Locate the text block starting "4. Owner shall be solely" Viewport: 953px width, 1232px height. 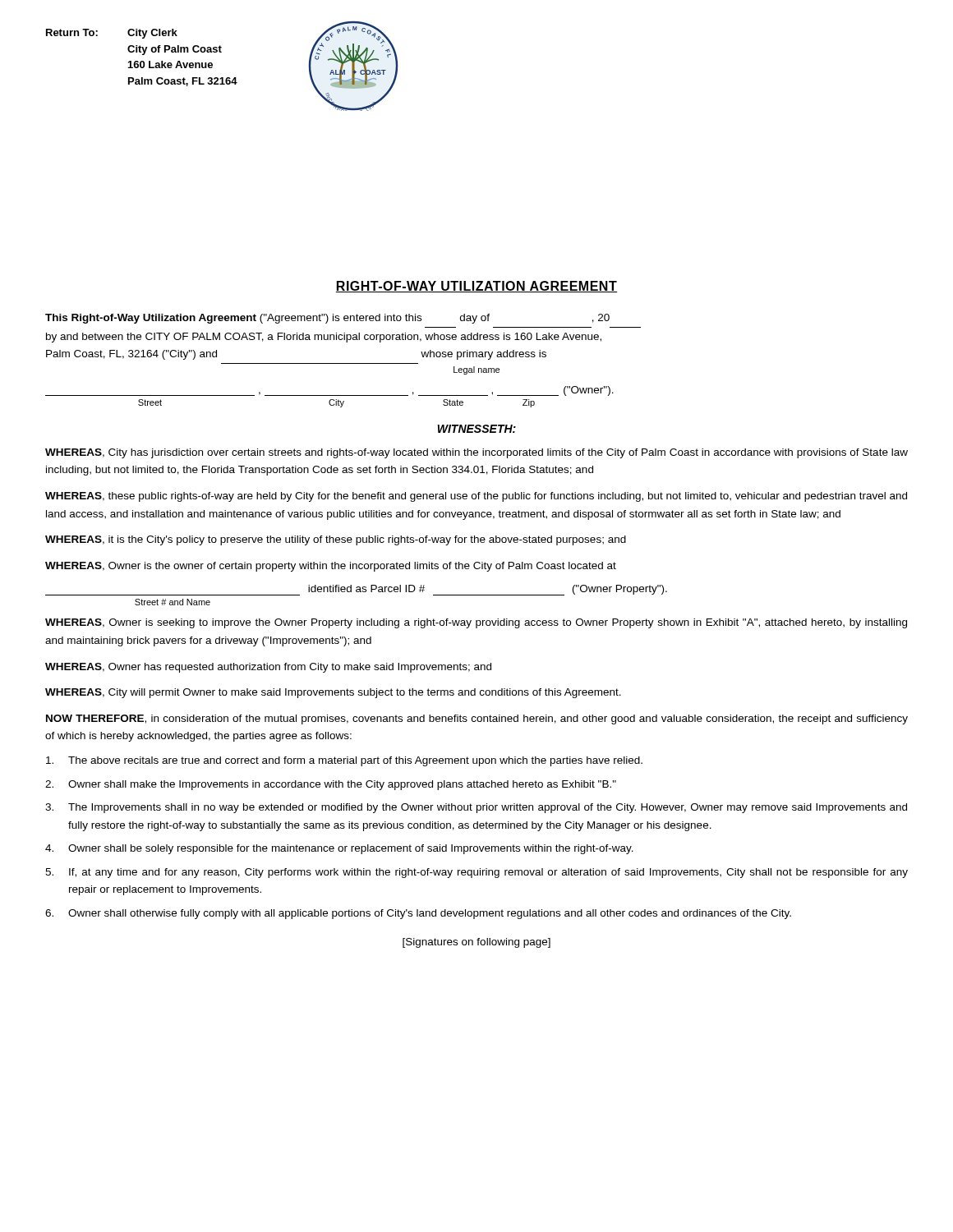coord(476,848)
